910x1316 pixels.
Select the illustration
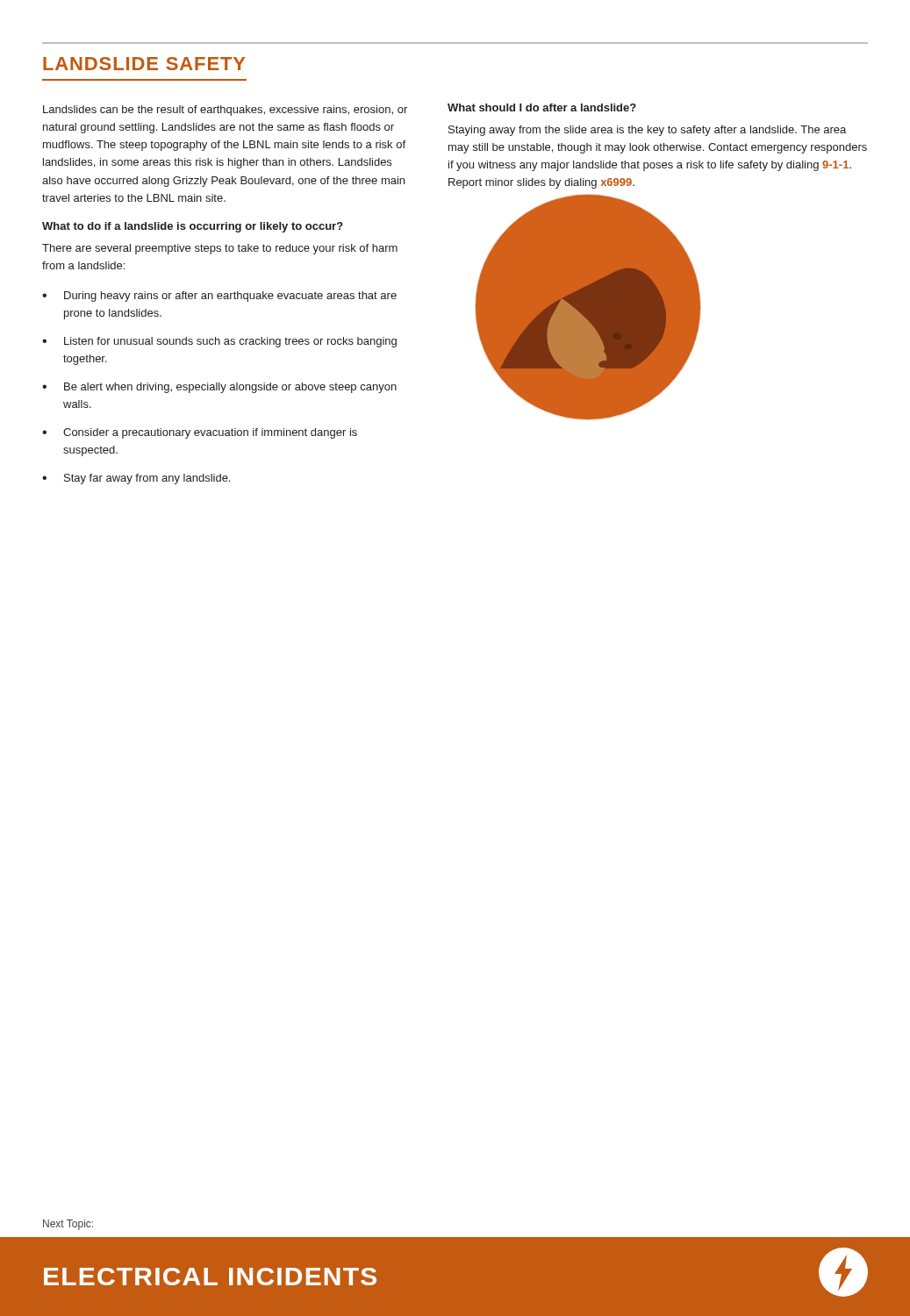tap(588, 307)
